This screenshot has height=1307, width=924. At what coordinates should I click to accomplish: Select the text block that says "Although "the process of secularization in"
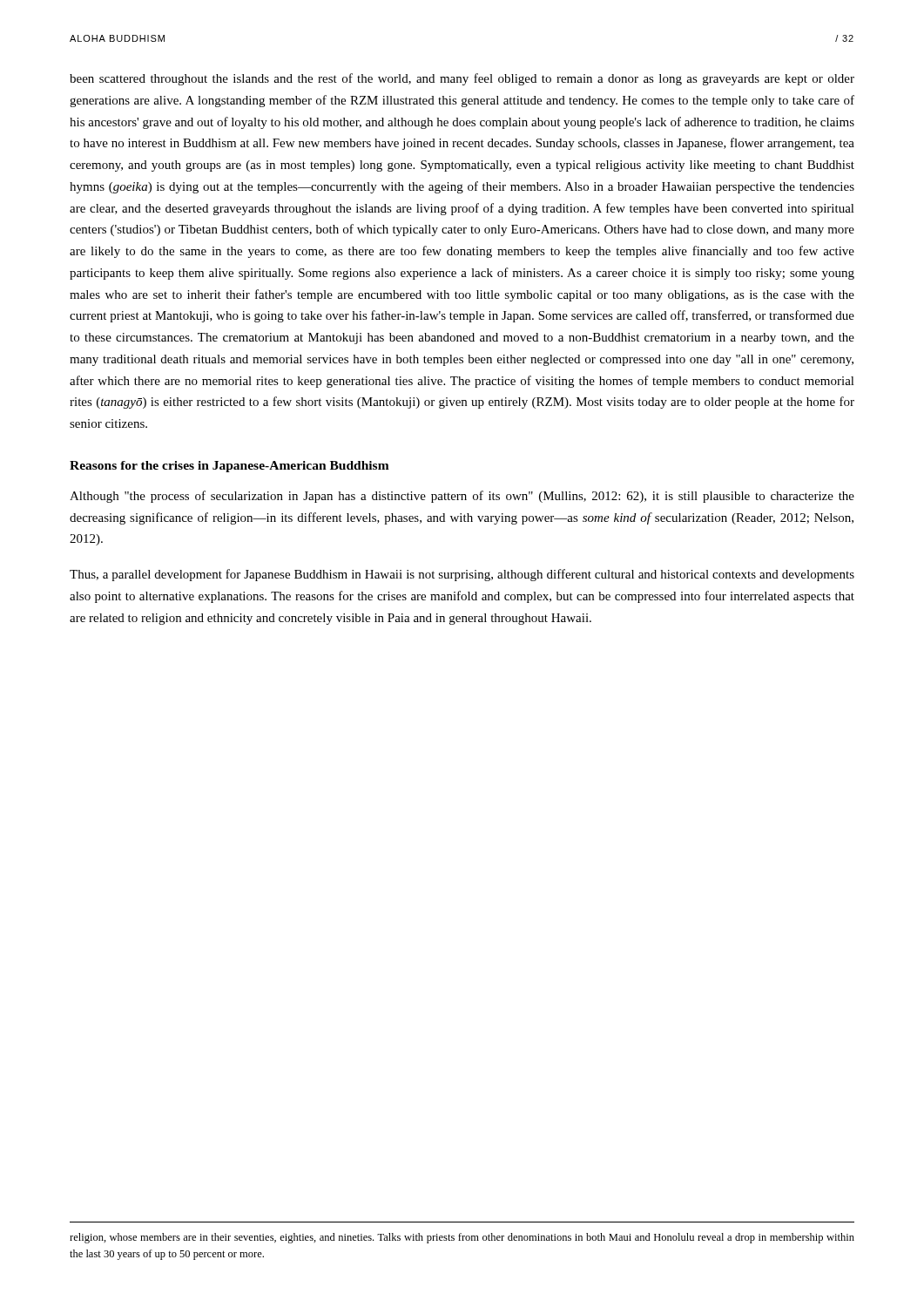click(462, 518)
